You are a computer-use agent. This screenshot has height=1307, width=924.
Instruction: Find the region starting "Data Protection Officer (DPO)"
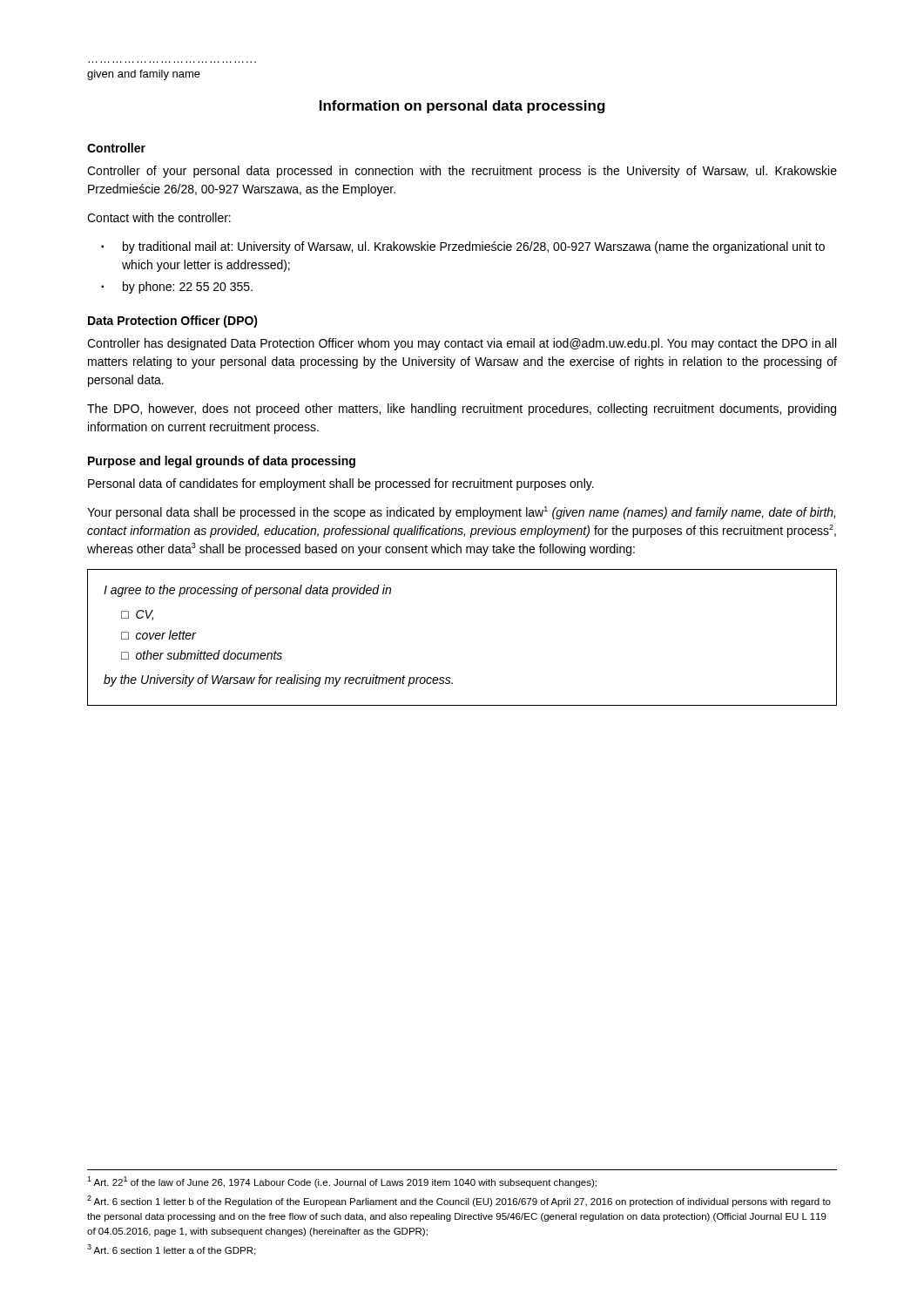click(x=172, y=321)
